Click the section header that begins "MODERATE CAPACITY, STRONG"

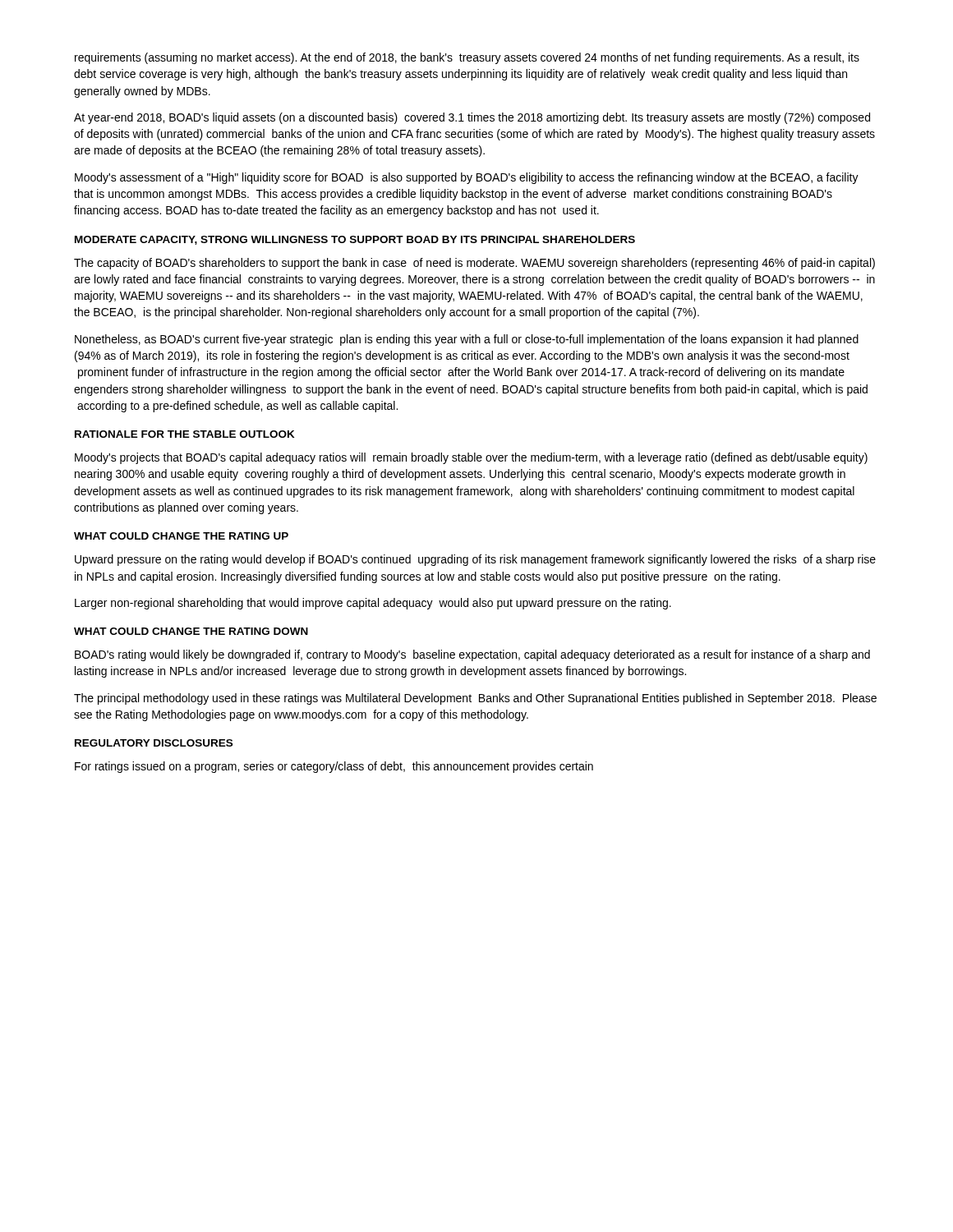point(355,239)
